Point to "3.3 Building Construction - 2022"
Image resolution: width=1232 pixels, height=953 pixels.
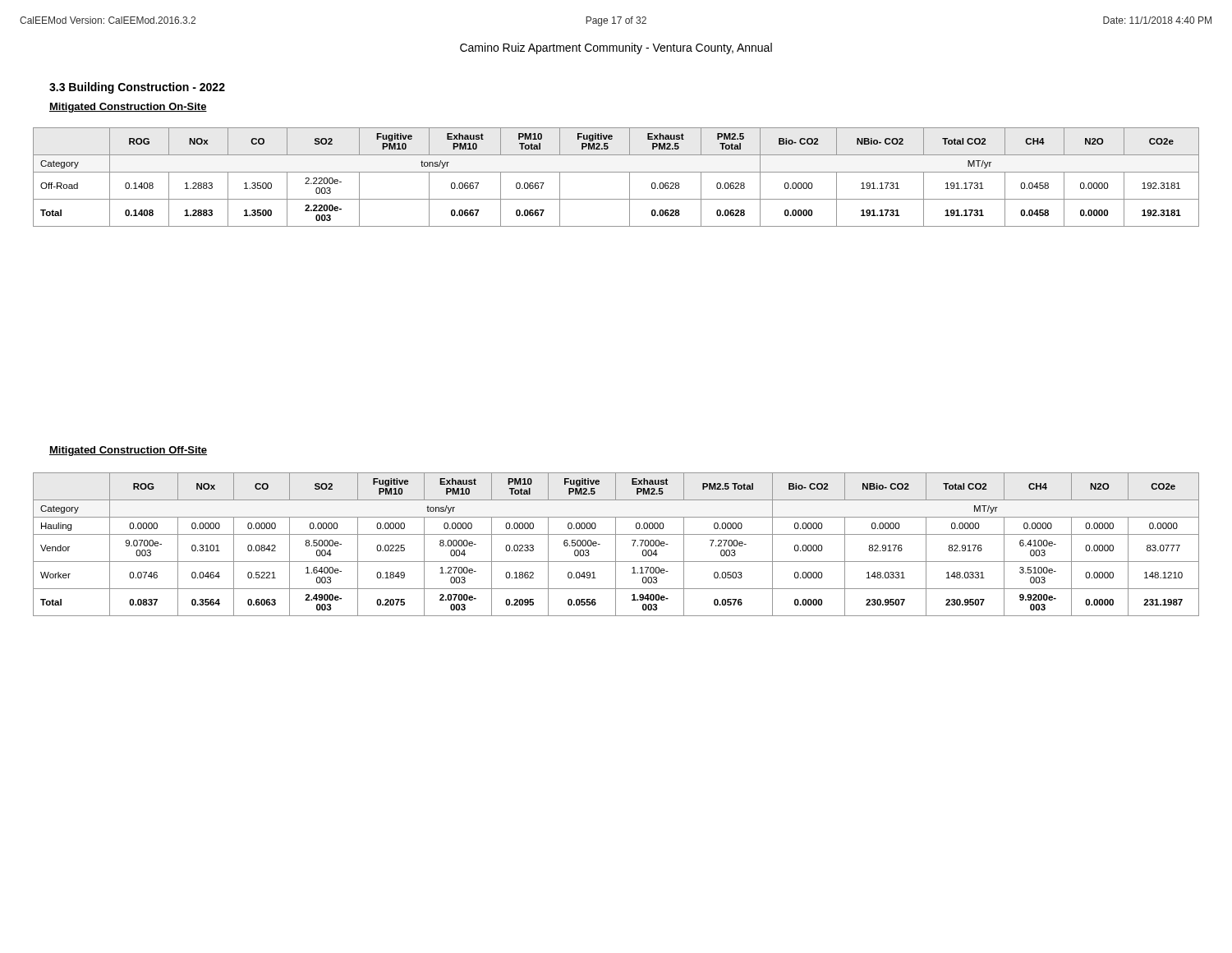click(137, 87)
